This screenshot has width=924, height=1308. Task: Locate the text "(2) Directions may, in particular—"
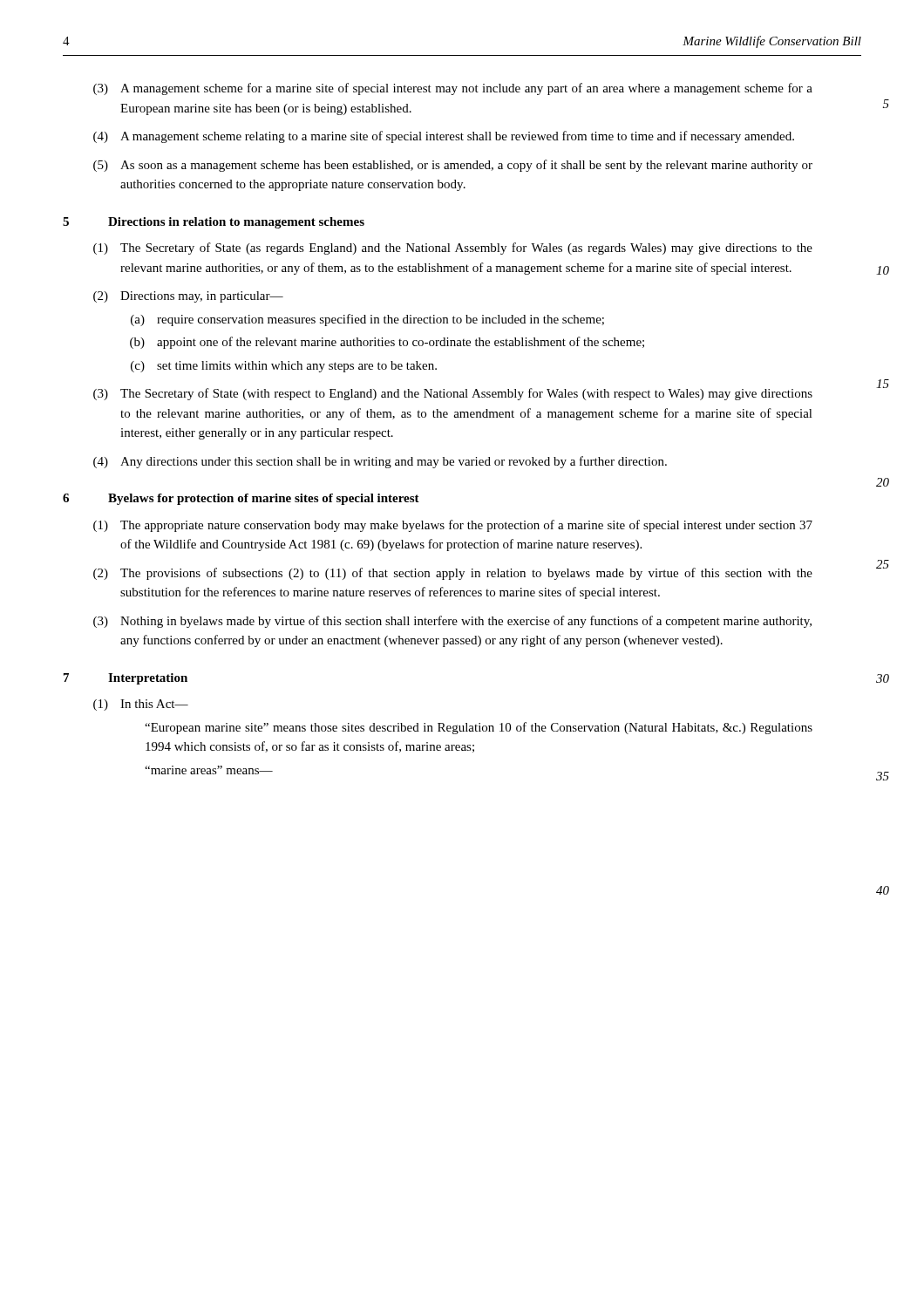(x=188, y=297)
